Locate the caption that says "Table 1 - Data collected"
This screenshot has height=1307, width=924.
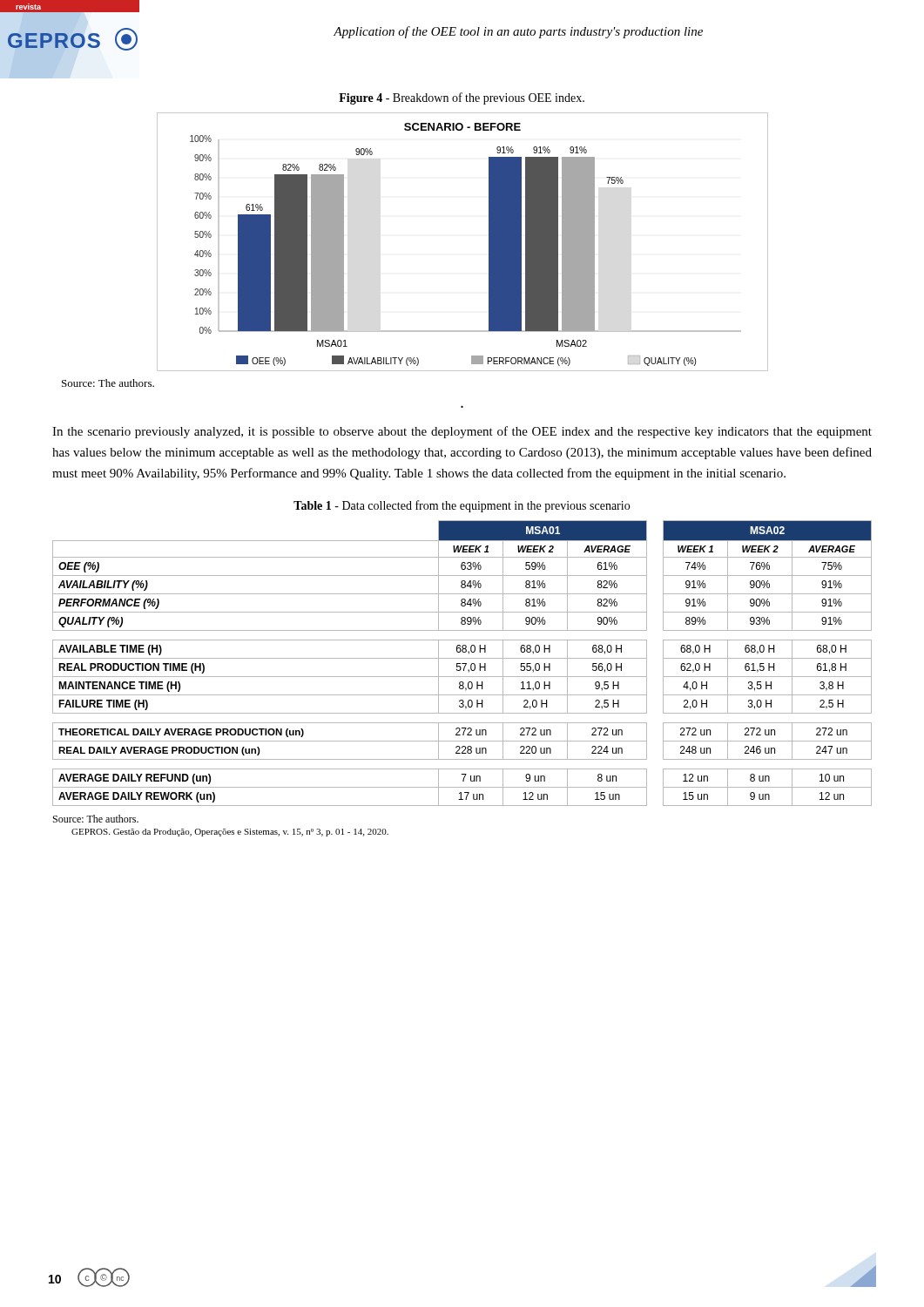[x=462, y=506]
